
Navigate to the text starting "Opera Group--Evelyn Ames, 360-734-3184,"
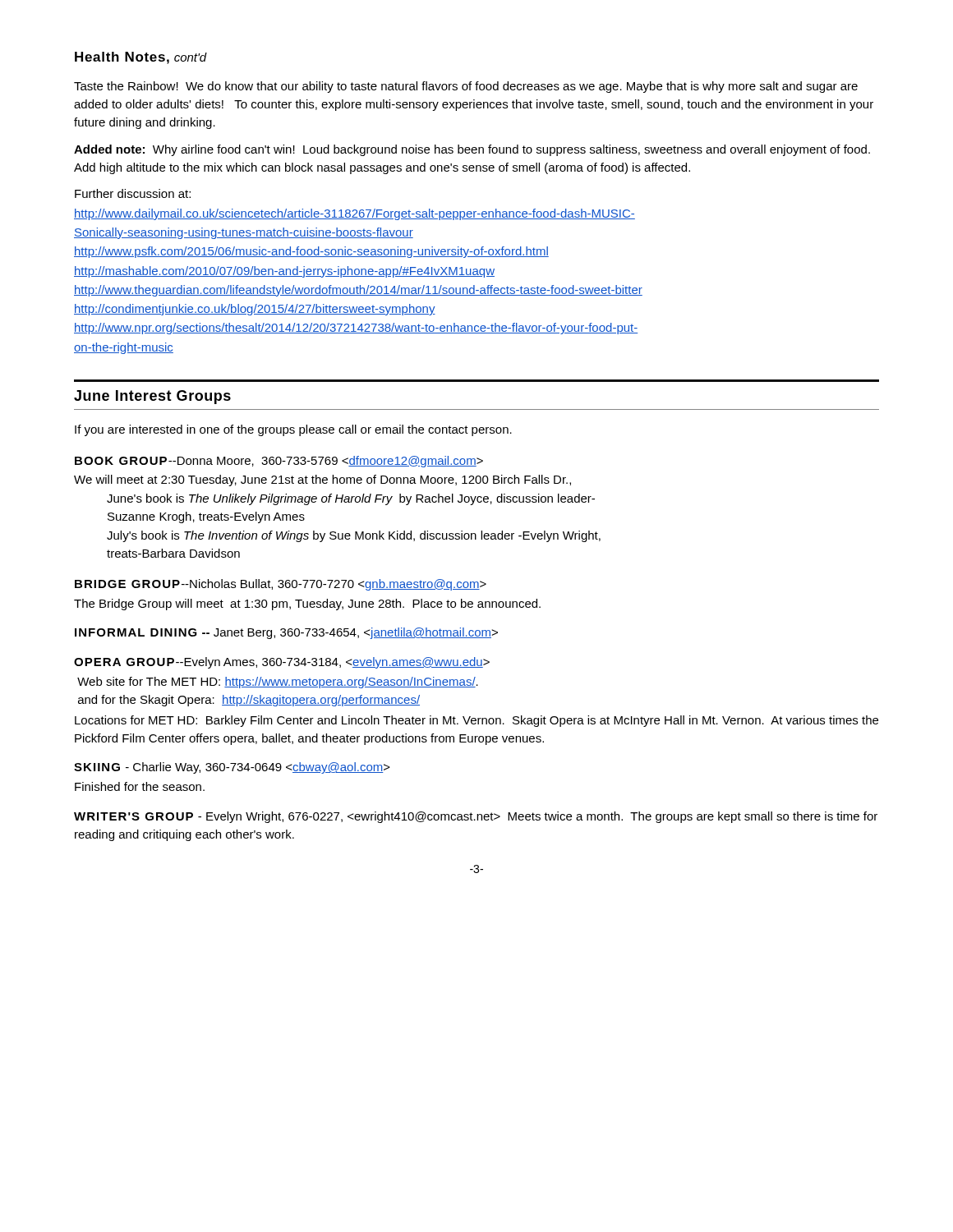click(282, 662)
